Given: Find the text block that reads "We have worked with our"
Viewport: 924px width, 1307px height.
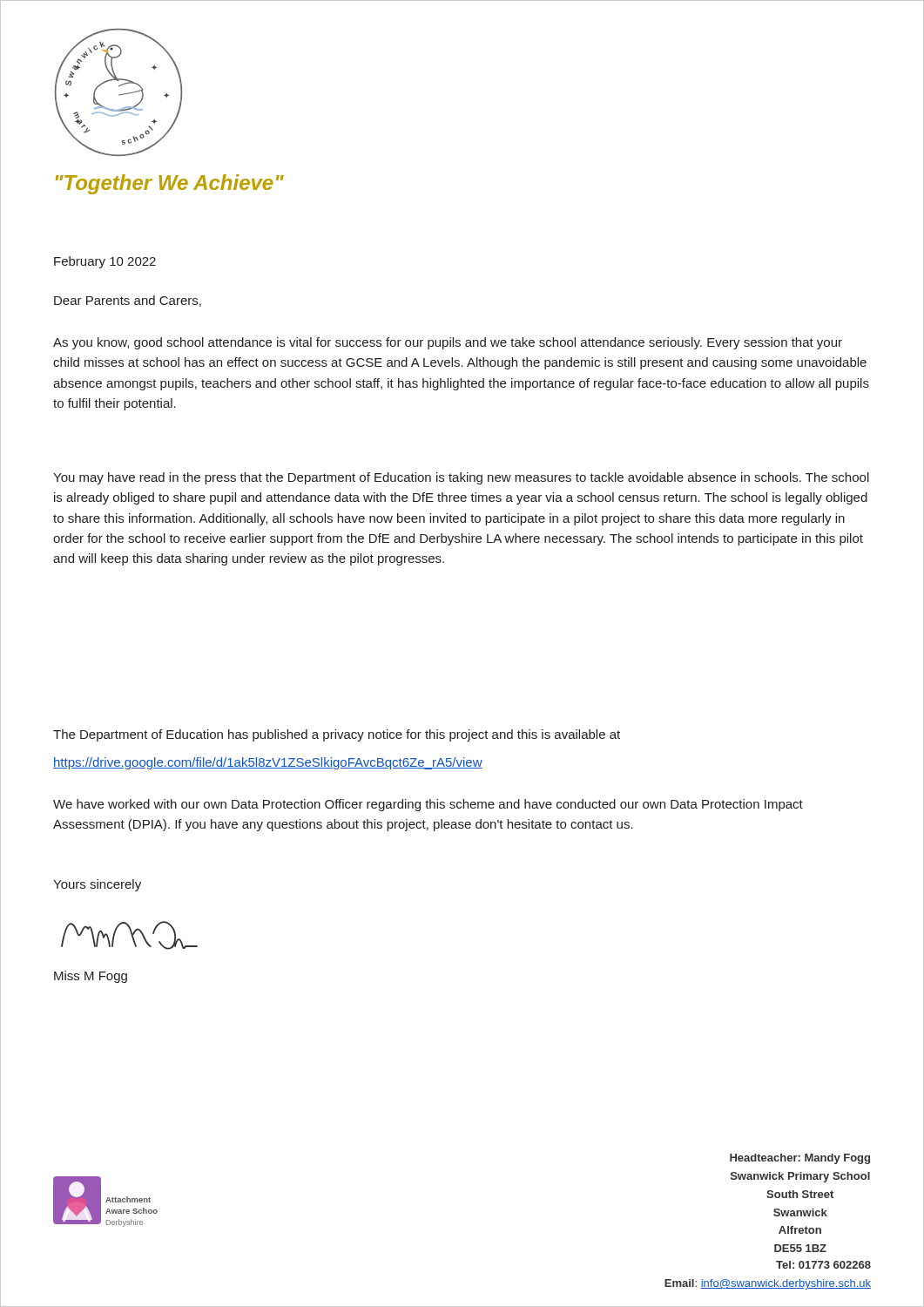Looking at the screenshot, I should click(428, 814).
